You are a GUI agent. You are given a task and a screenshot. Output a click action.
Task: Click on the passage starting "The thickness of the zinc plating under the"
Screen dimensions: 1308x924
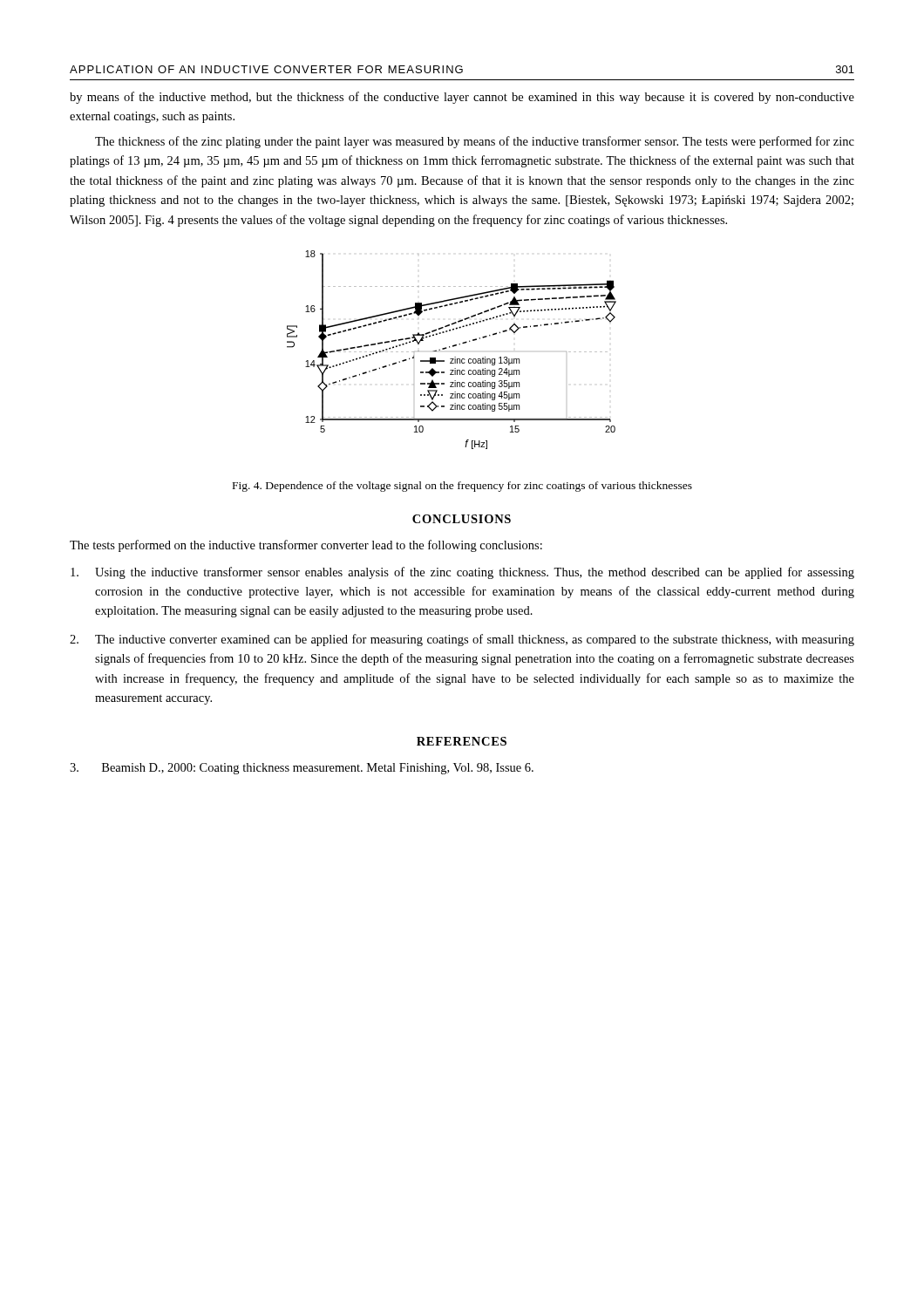(462, 180)
